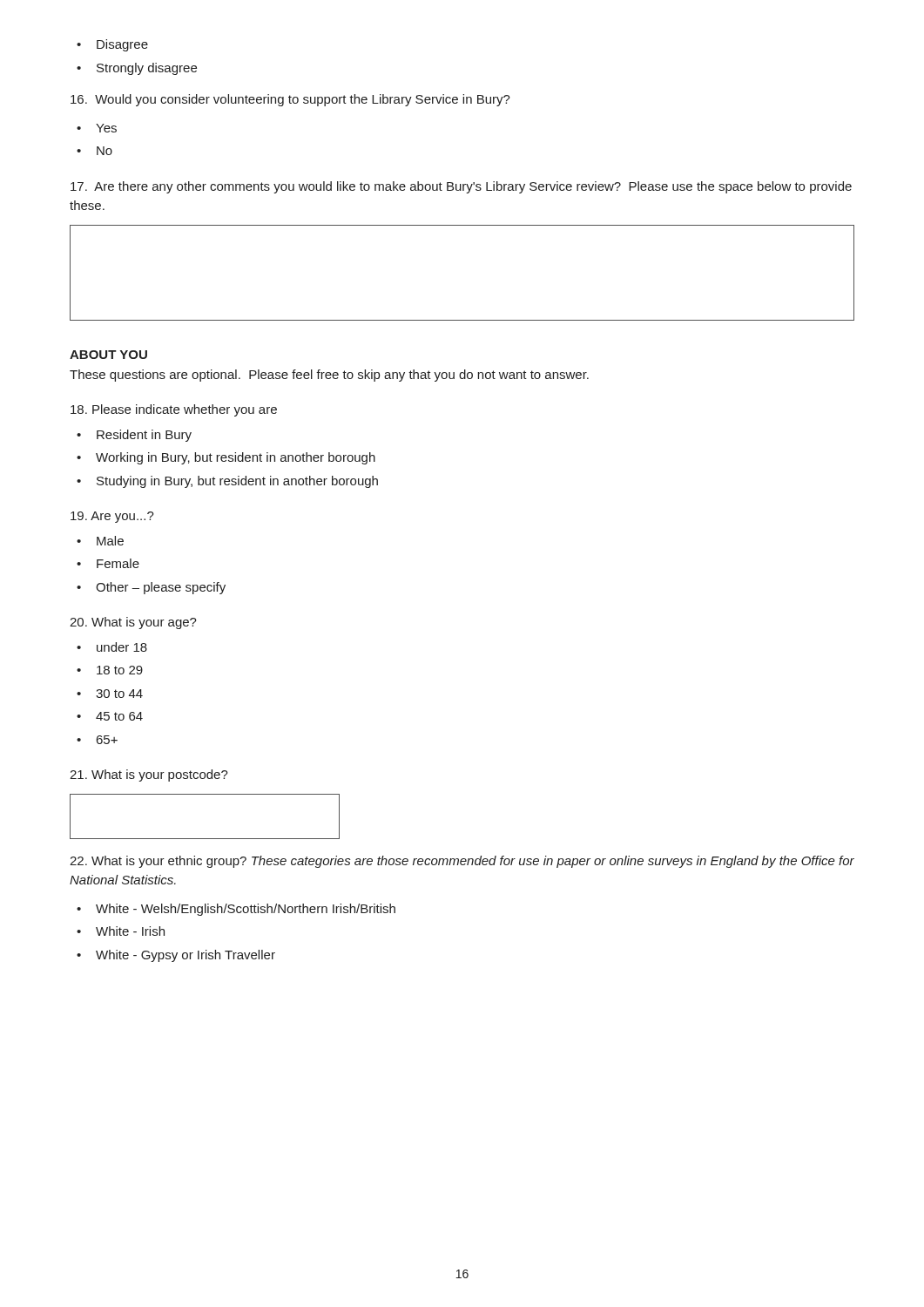This screenshot has height=1307, width=924.
Task: Locate the list item that says "White - Welsh/English/Scottish/Northern Irish/British"
Action: tap(236, 910)
